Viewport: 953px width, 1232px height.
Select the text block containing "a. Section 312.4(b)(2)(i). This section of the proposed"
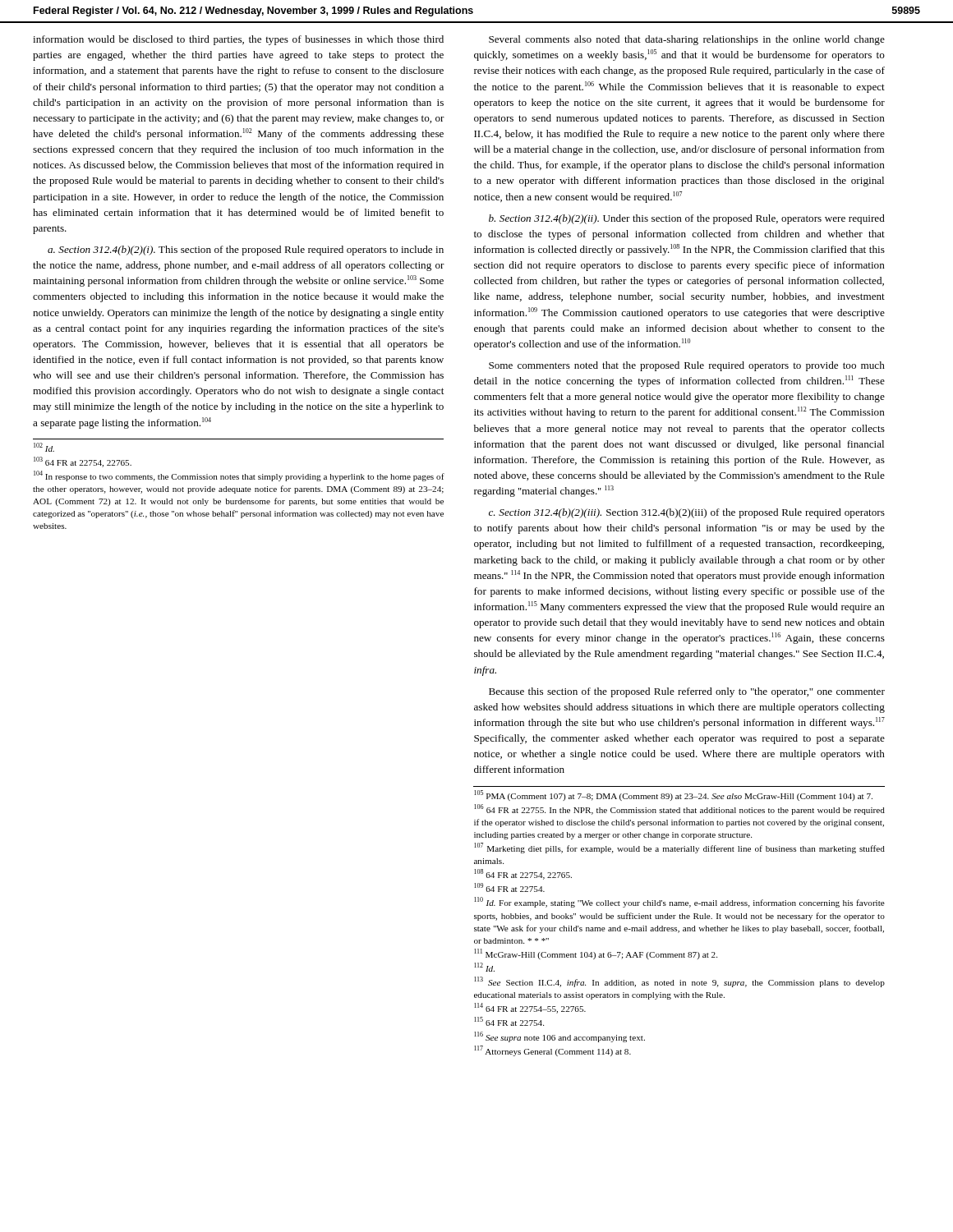point(238,336)
